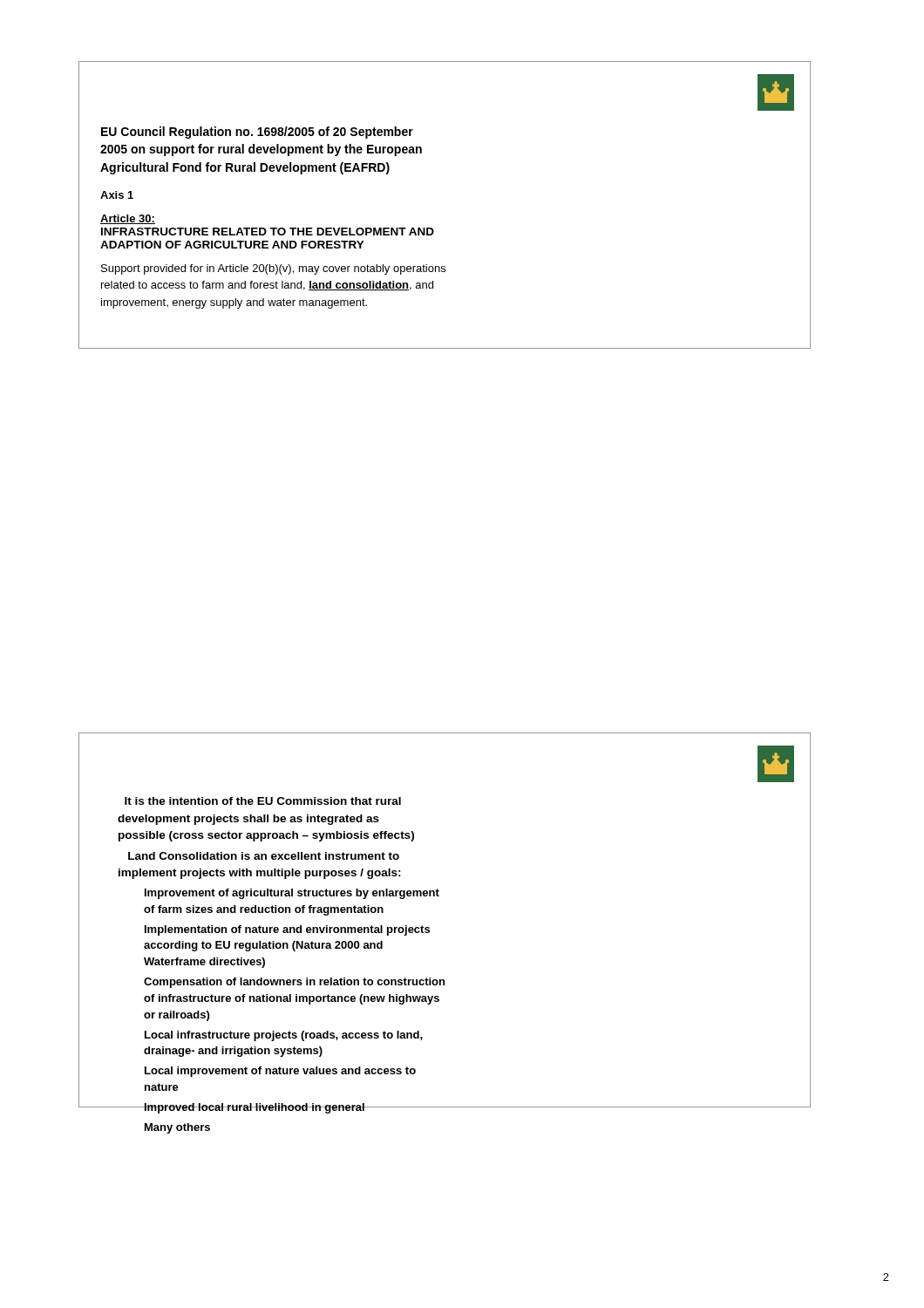Click on the list item that reads "Local improvement of nature values"
The image size is (924, 1308).
(280, 1079)
